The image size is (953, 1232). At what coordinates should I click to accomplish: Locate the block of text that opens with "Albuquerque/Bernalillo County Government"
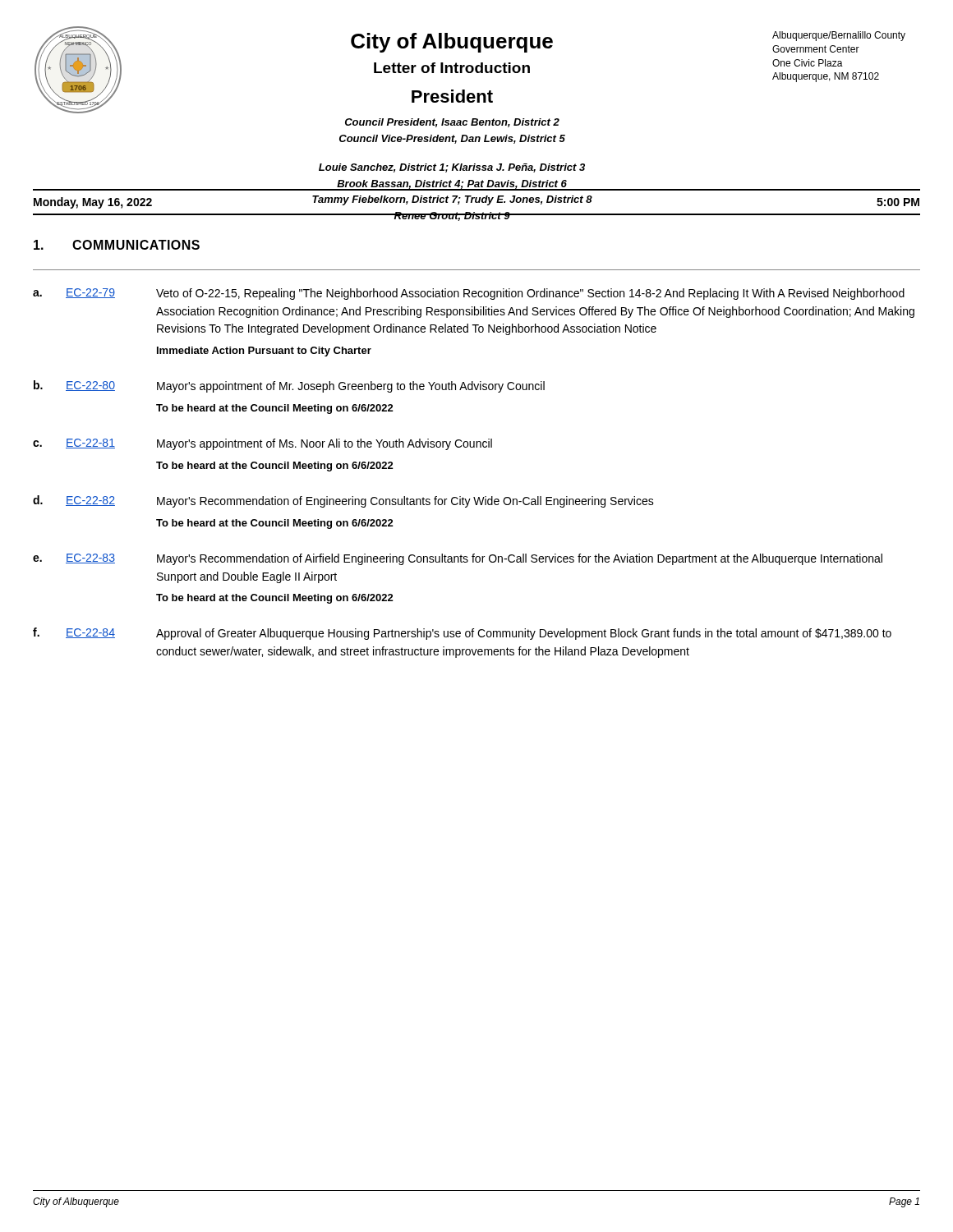pos(839,56)
